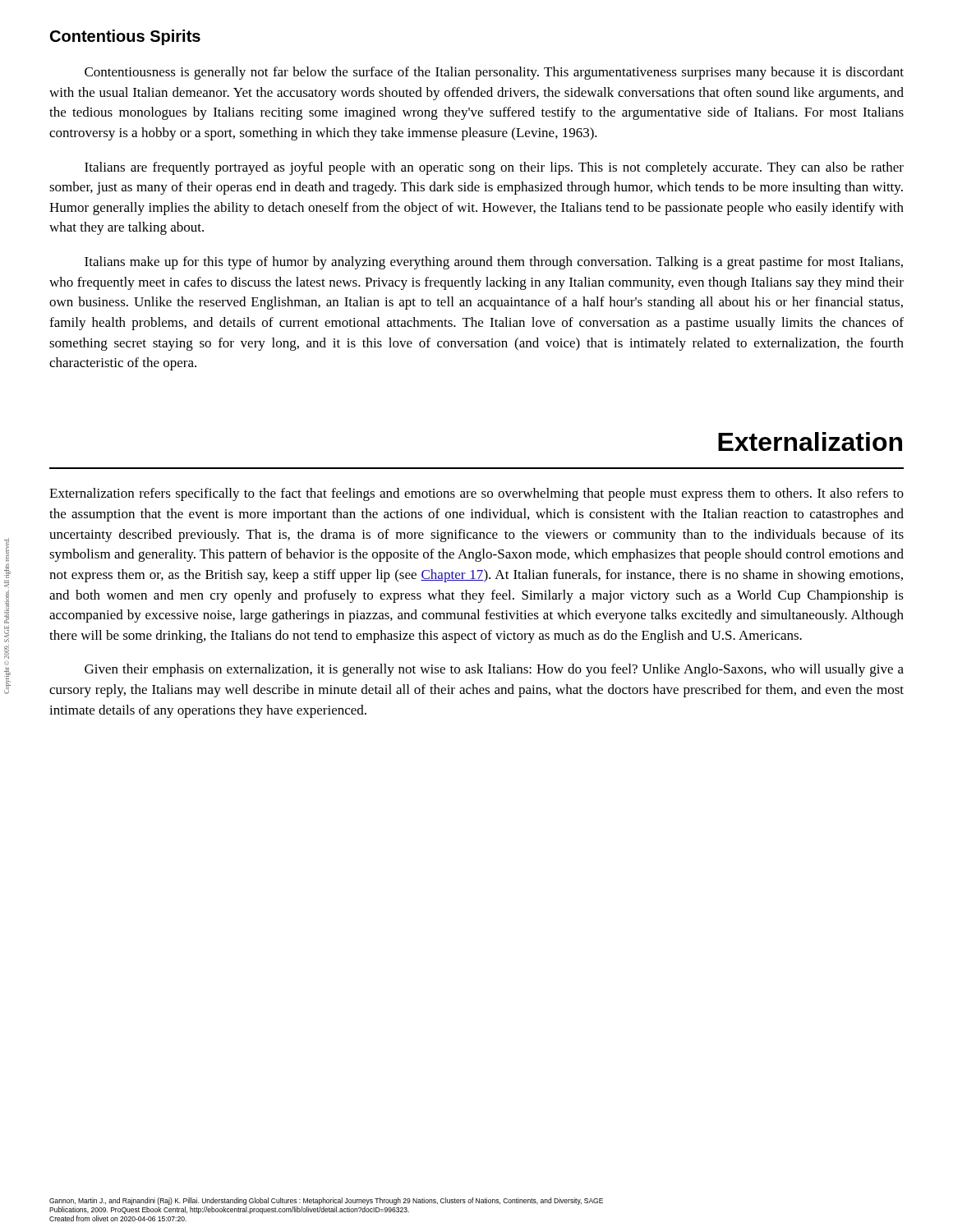Locate the block of text that opens with "Externalization refers specifically to"
This screenshot has width=953, height=1232.
point(476,565)
